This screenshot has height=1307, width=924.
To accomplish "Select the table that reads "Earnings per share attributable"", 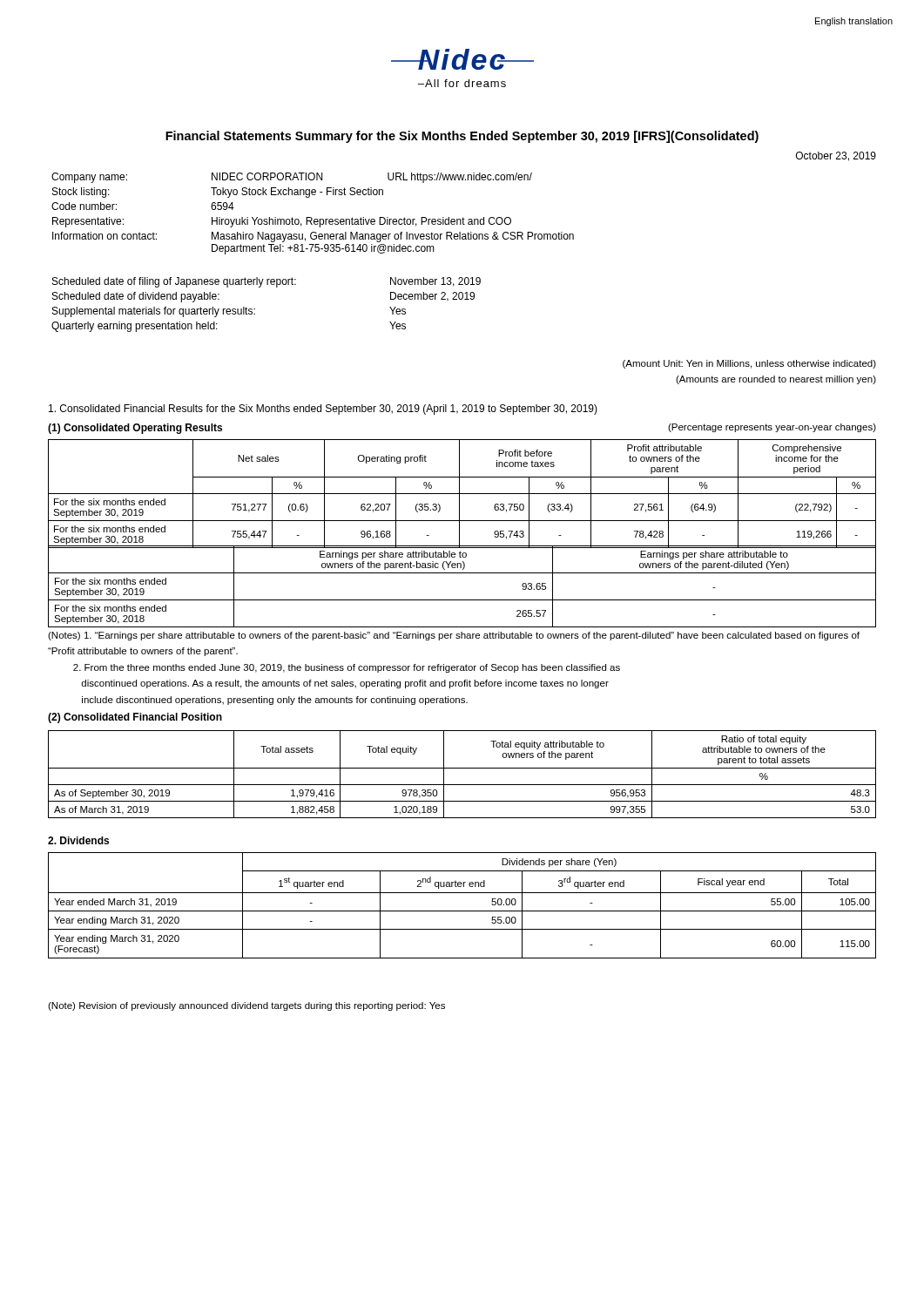I will click(462, 586).
